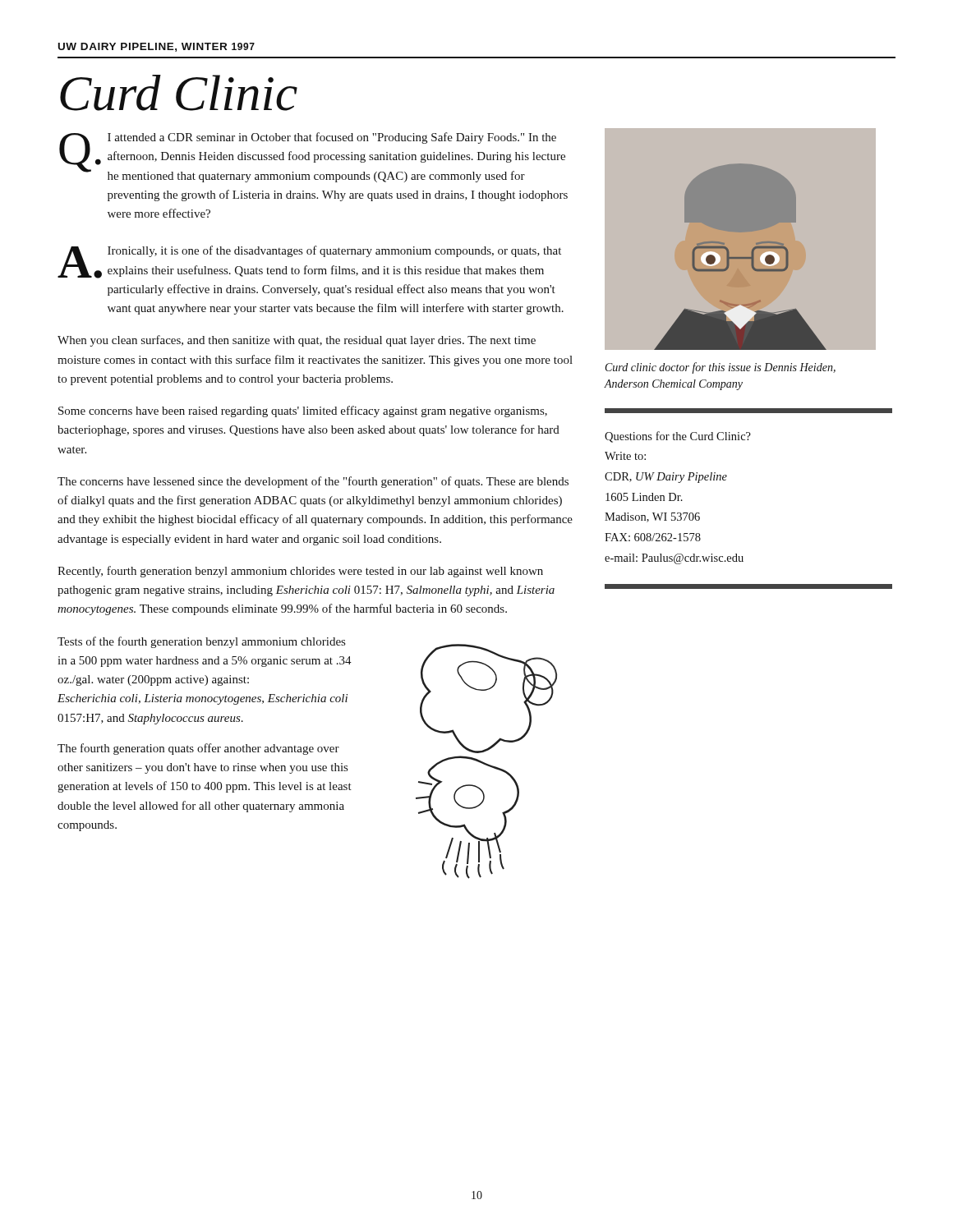
Task: Click on the text block containing "Tests of the fourth generation"
Action: pyautogui.click(x=204, y=679)
